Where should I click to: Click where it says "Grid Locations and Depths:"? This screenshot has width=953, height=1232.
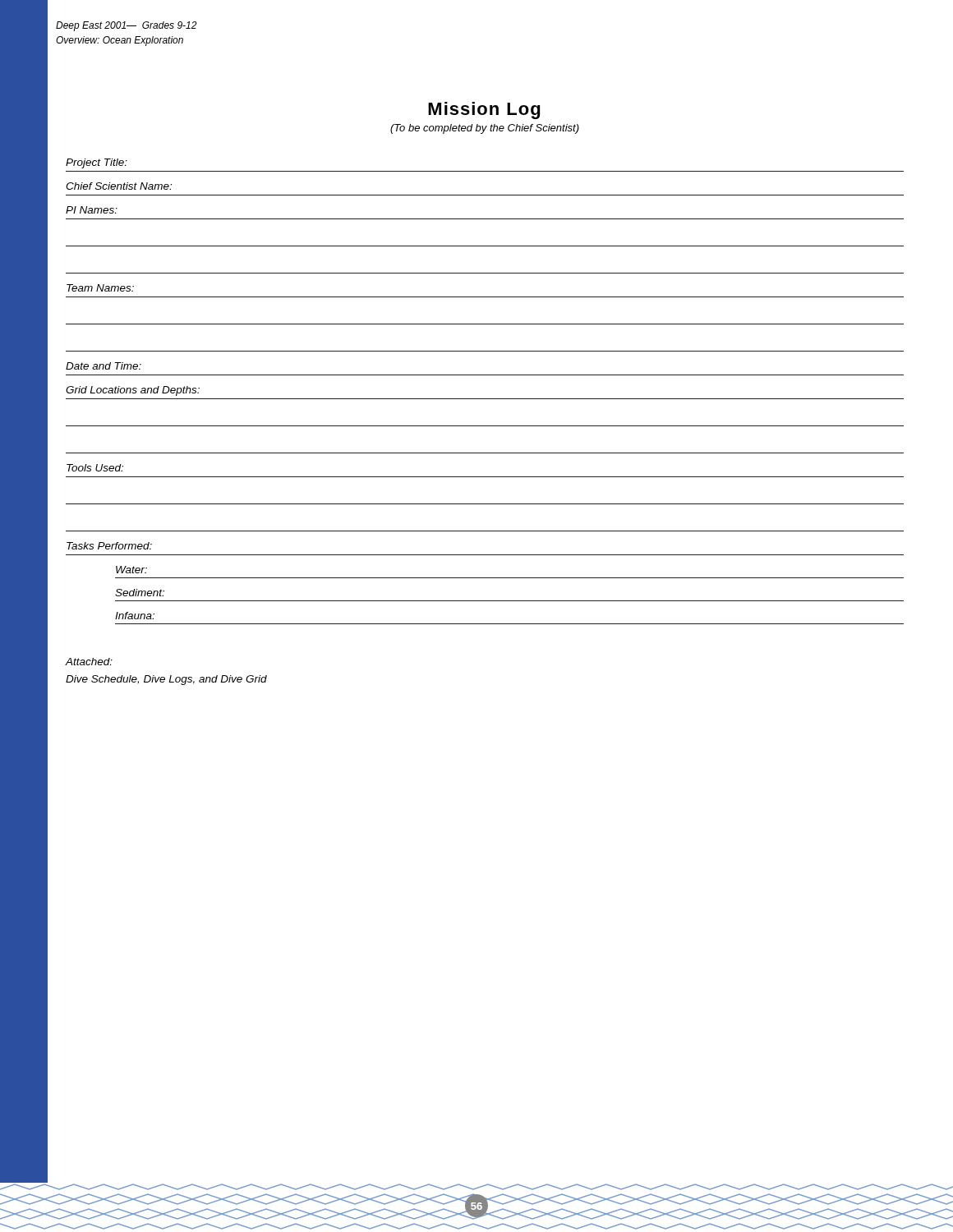(x=133, y=390)
